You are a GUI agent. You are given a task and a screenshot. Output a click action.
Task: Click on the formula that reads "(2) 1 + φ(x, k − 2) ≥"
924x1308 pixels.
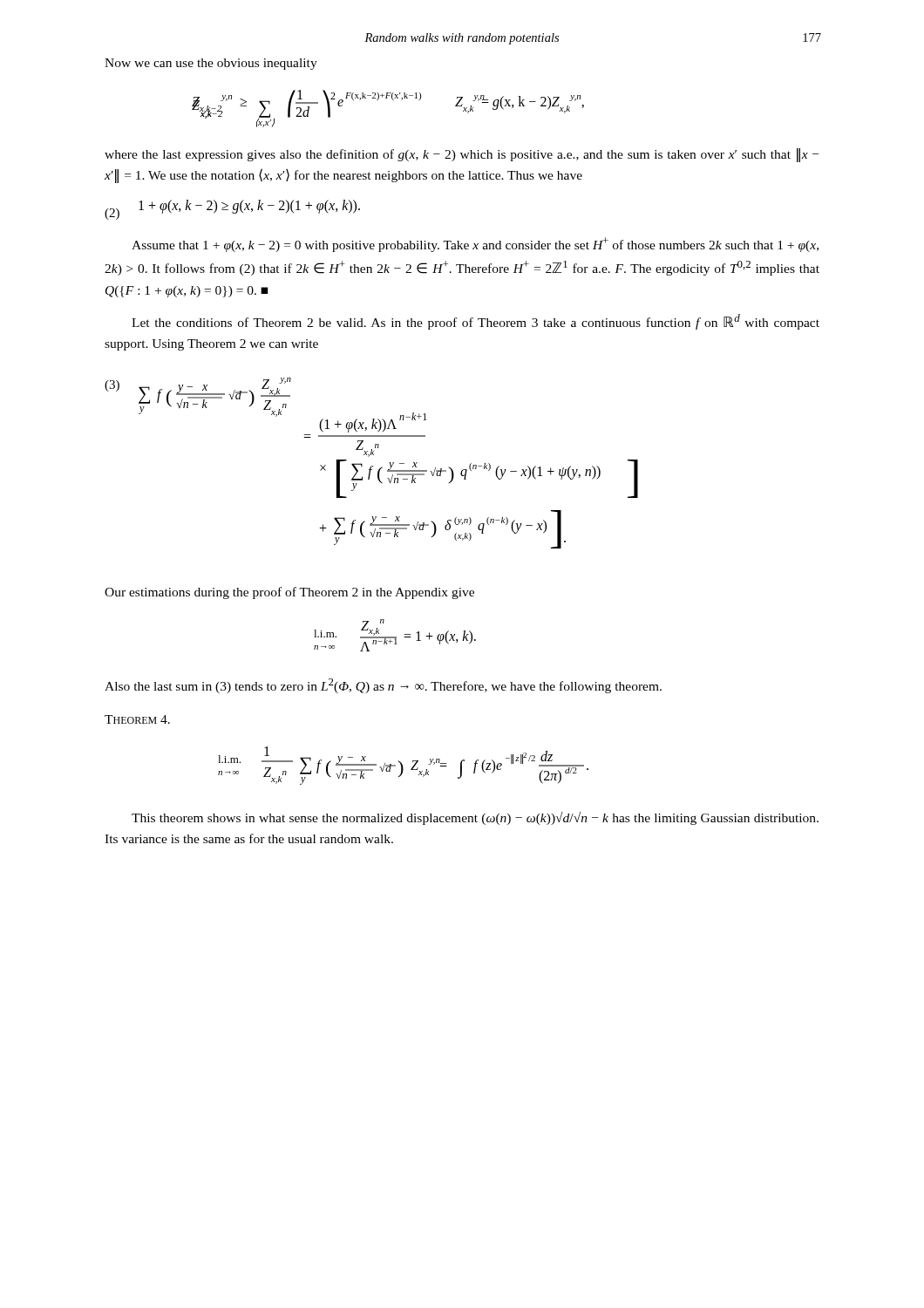pos(232,210)
